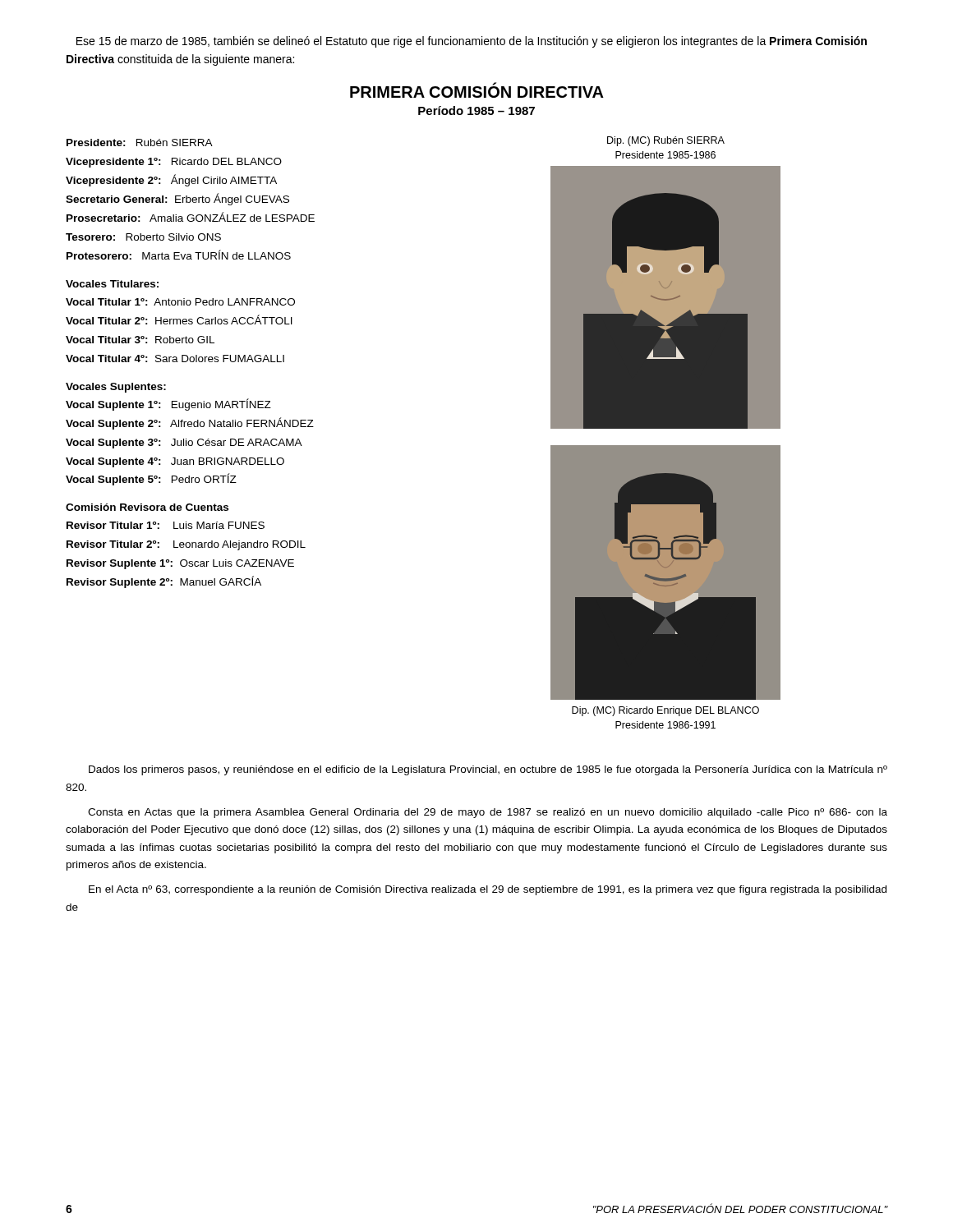Locate the passage starting "Vocales Suplentes:"

click(116, 386)
